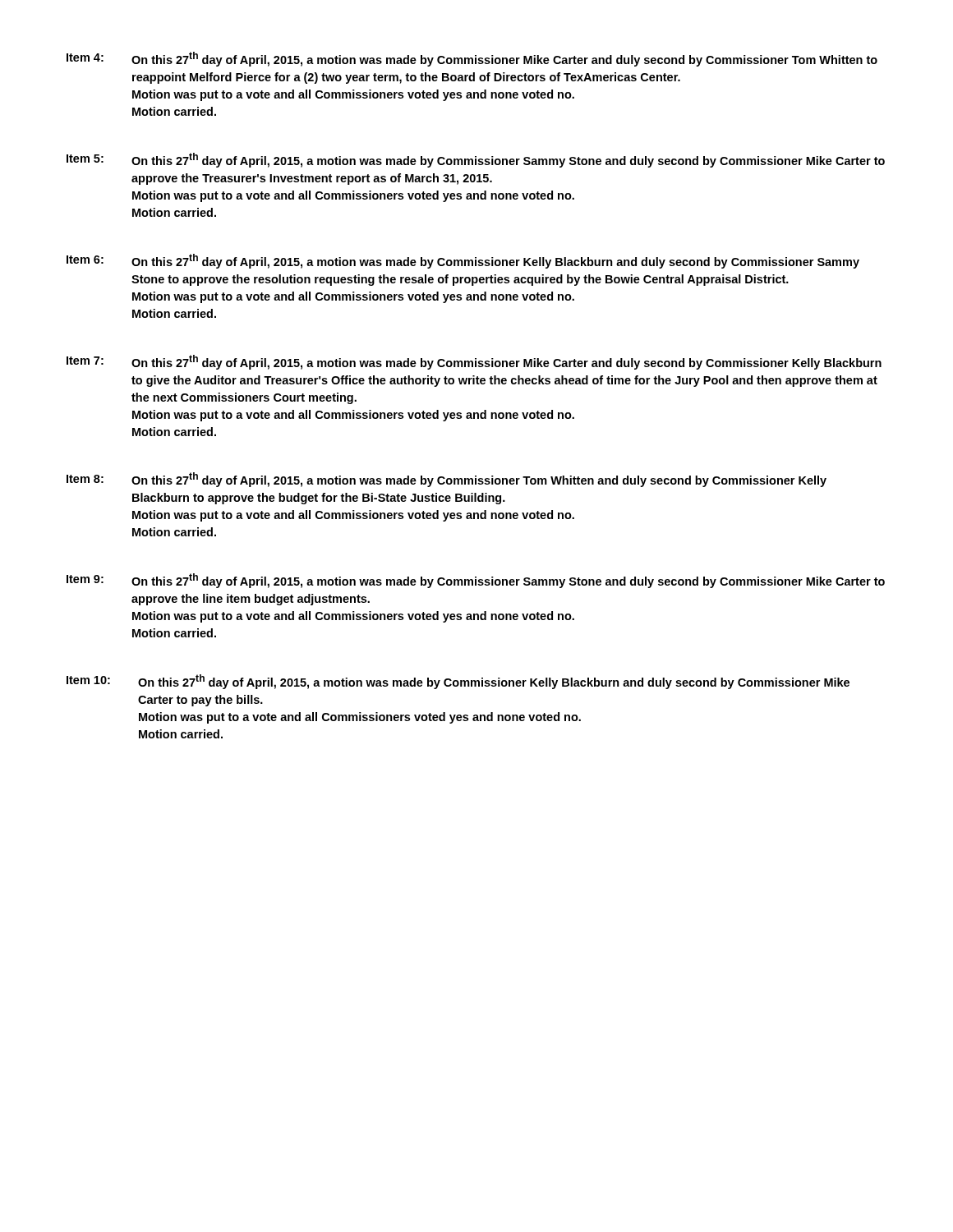
Task: Find the list item with the text "Item 8: On this 27th day of"
Action: click(476, 506)
